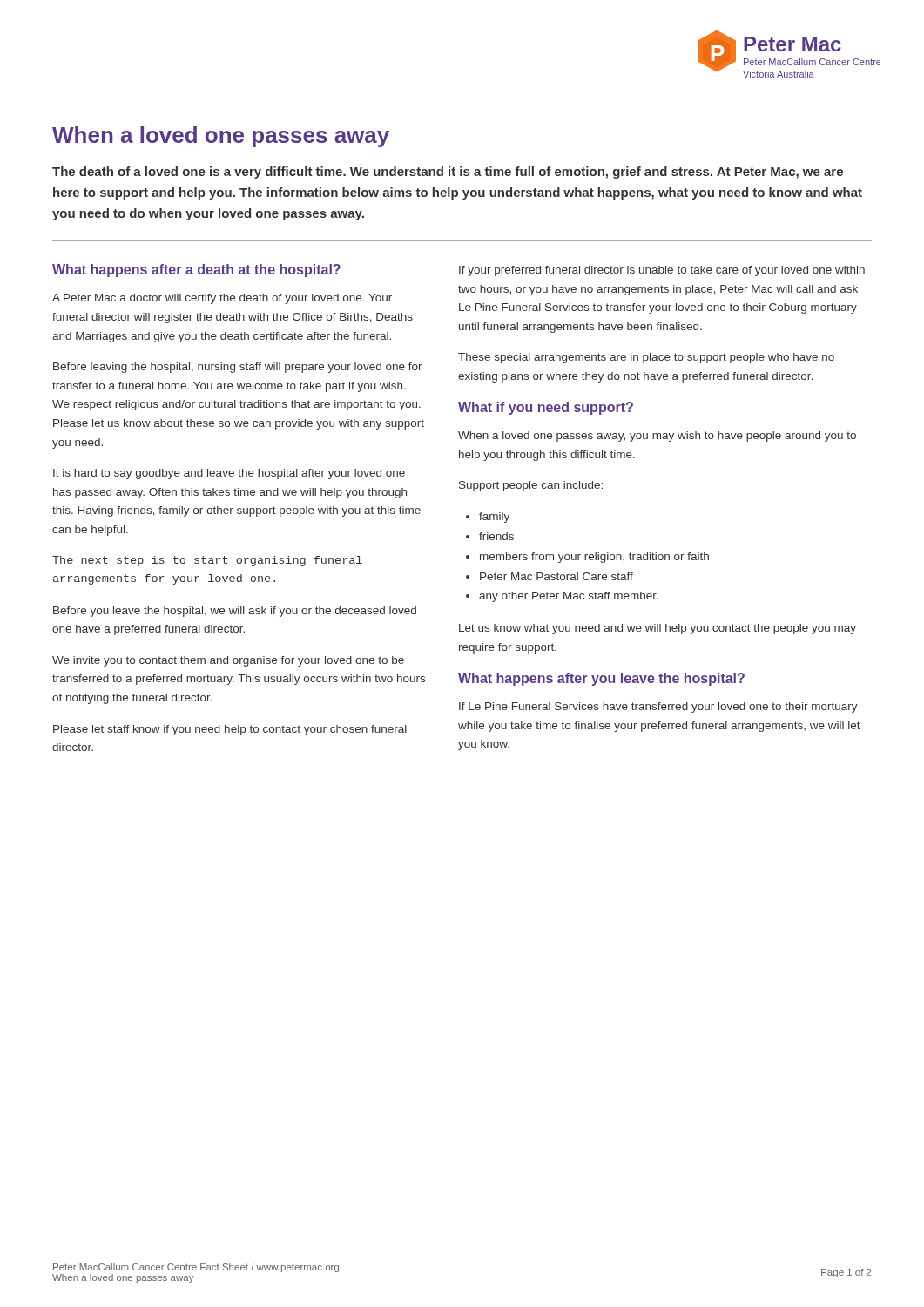Locate the text block containing "Before leaving the"
Image resolution: width=924 pixels, height=1307 pixels.
coord(238,404)
